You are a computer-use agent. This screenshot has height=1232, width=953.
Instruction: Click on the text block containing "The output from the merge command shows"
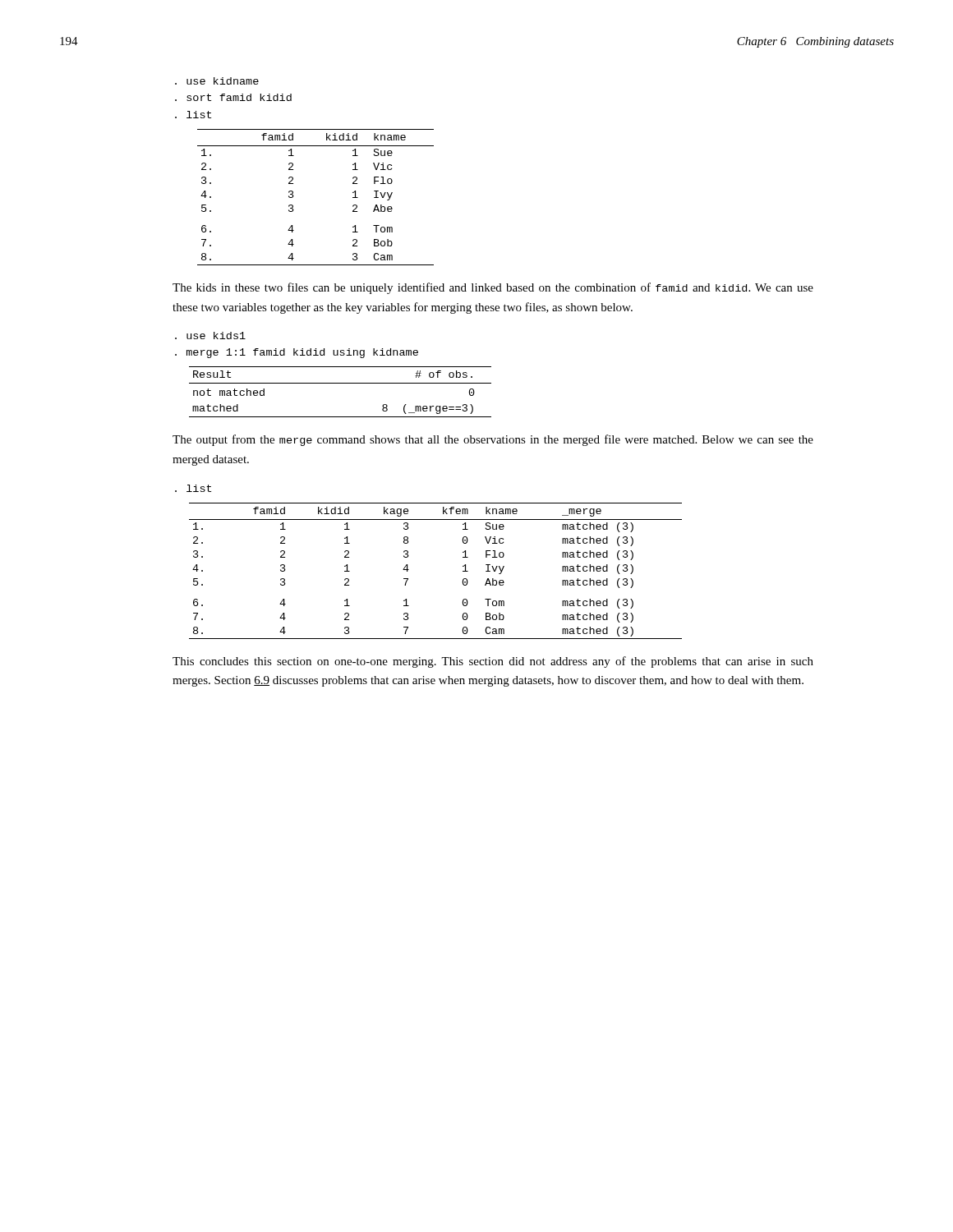point(493,450)
